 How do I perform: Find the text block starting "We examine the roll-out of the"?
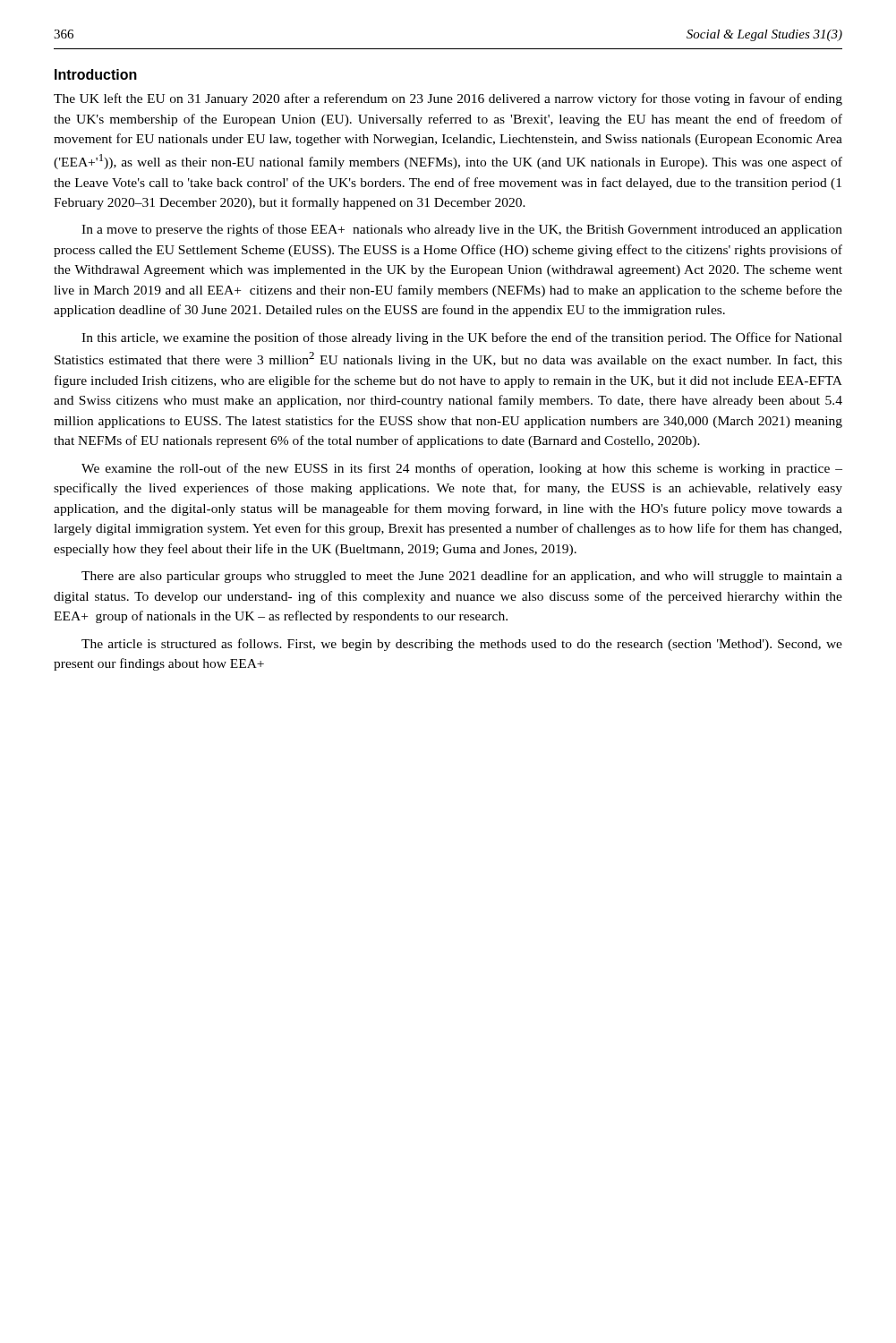click(x=448, y=508)
